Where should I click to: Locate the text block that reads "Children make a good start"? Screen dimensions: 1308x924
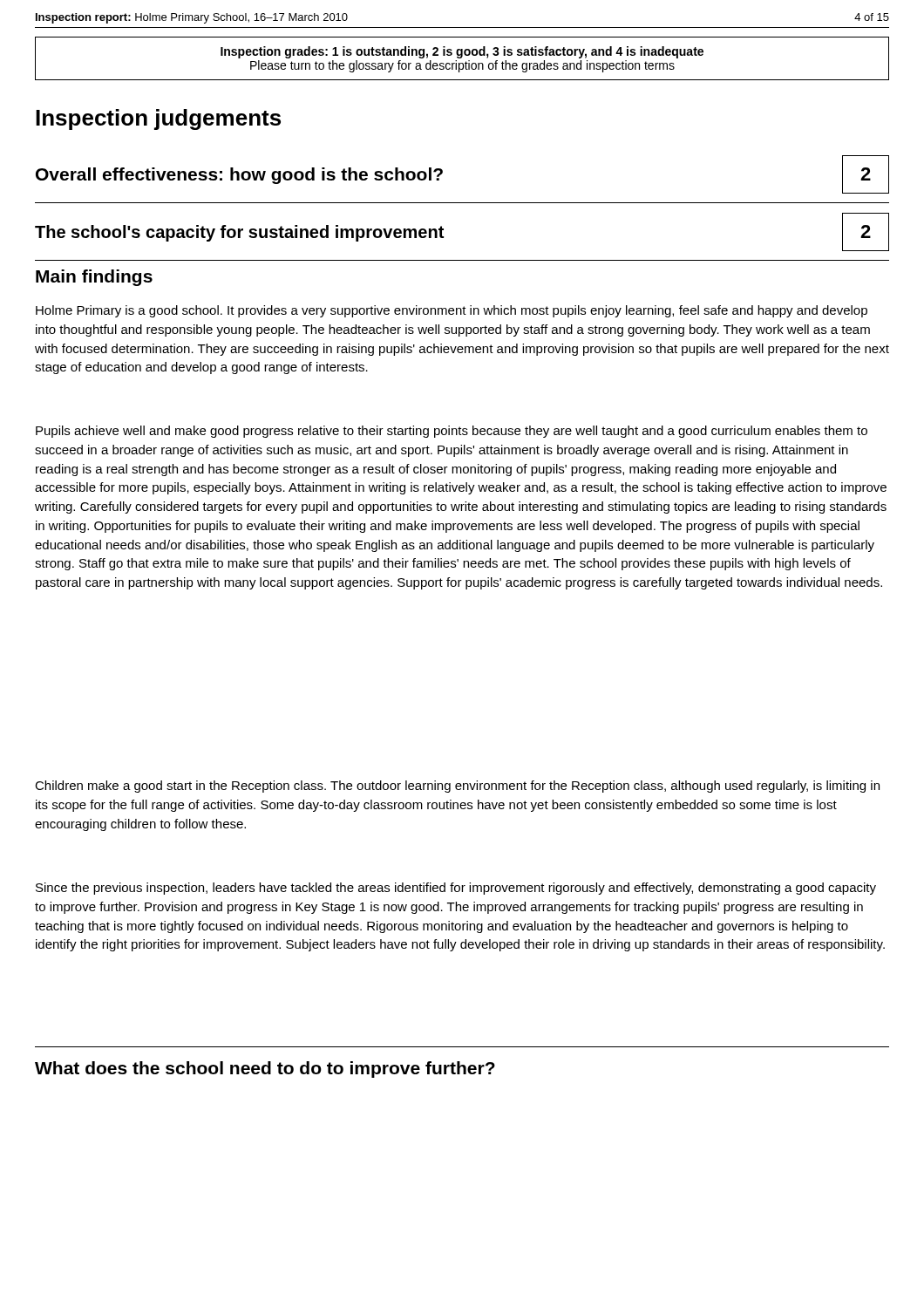tap(462, 804)
